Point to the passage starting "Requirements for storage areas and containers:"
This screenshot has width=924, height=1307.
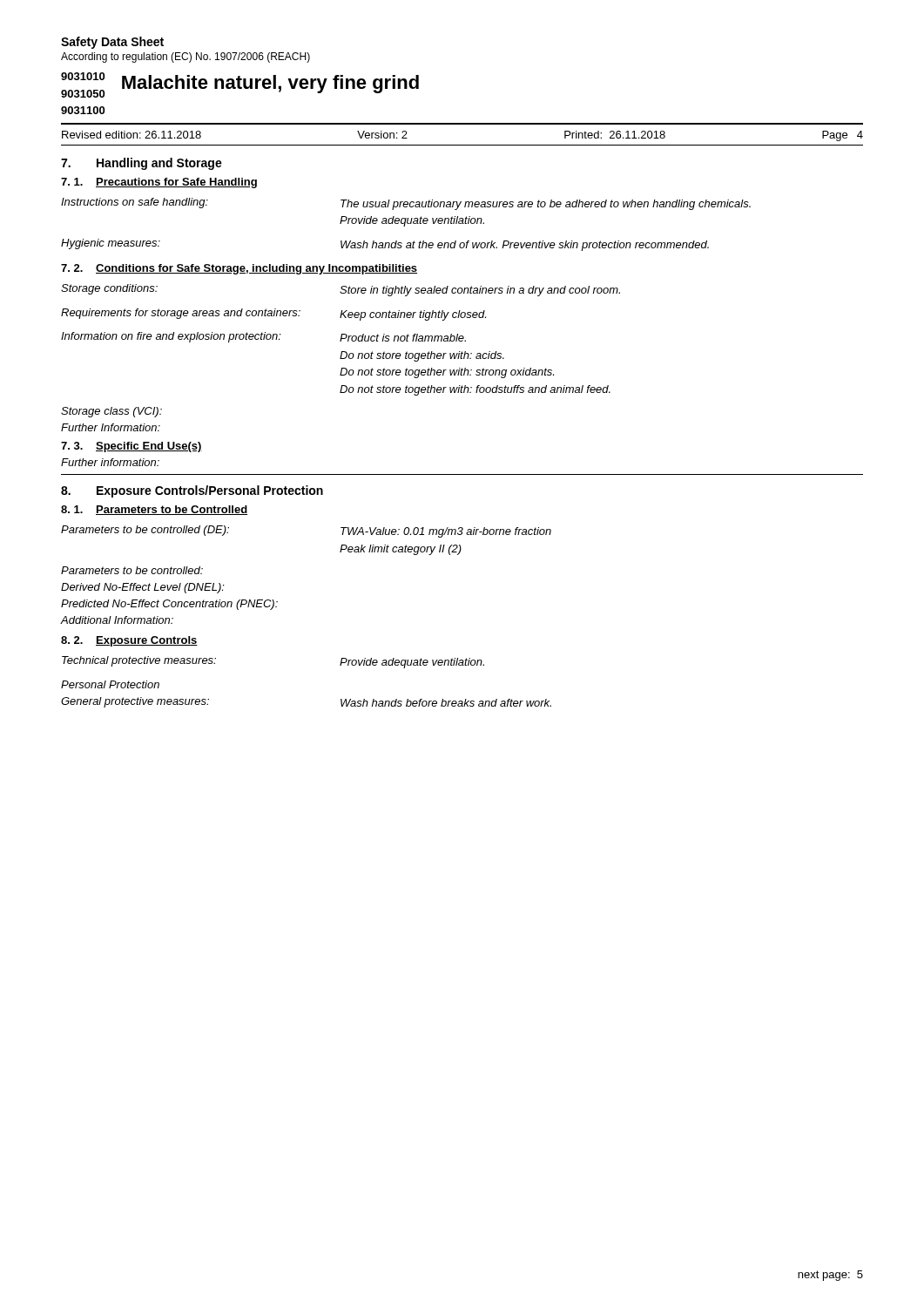click(462, 314)
